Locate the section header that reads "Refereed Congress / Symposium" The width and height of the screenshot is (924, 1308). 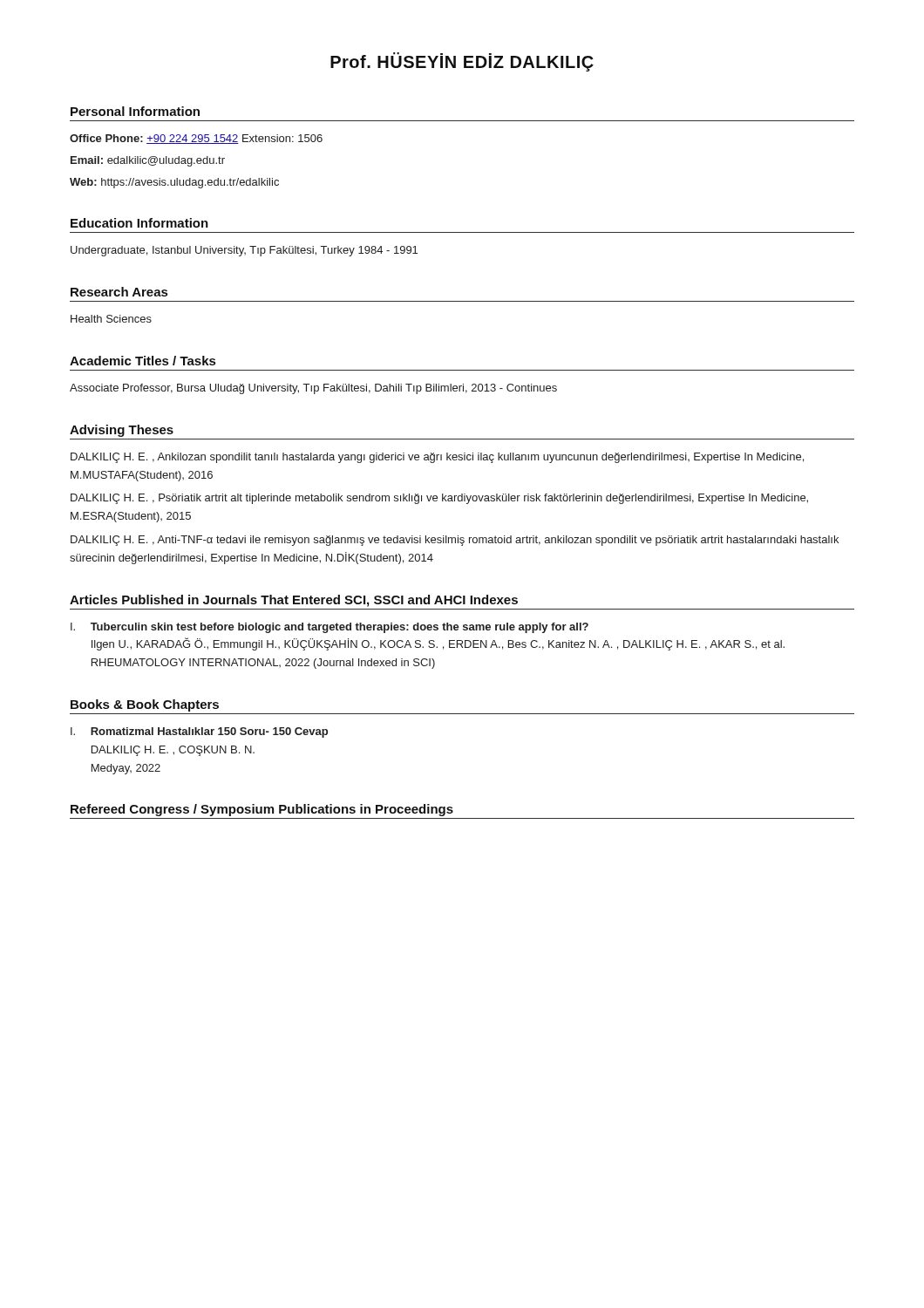462,810
